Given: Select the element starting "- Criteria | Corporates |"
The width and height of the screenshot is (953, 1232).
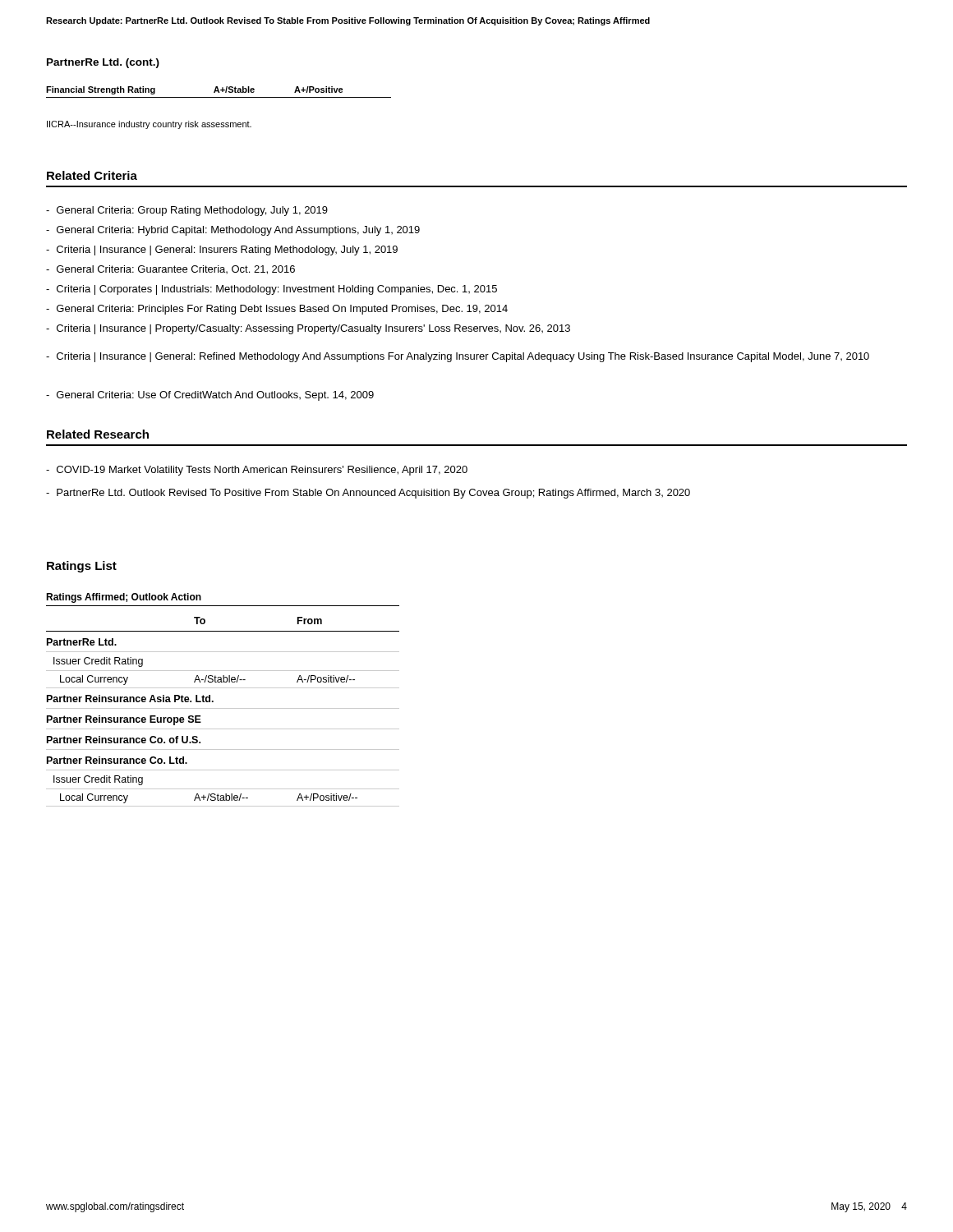Looking at the screenshot, I should (x=272, y=289).
